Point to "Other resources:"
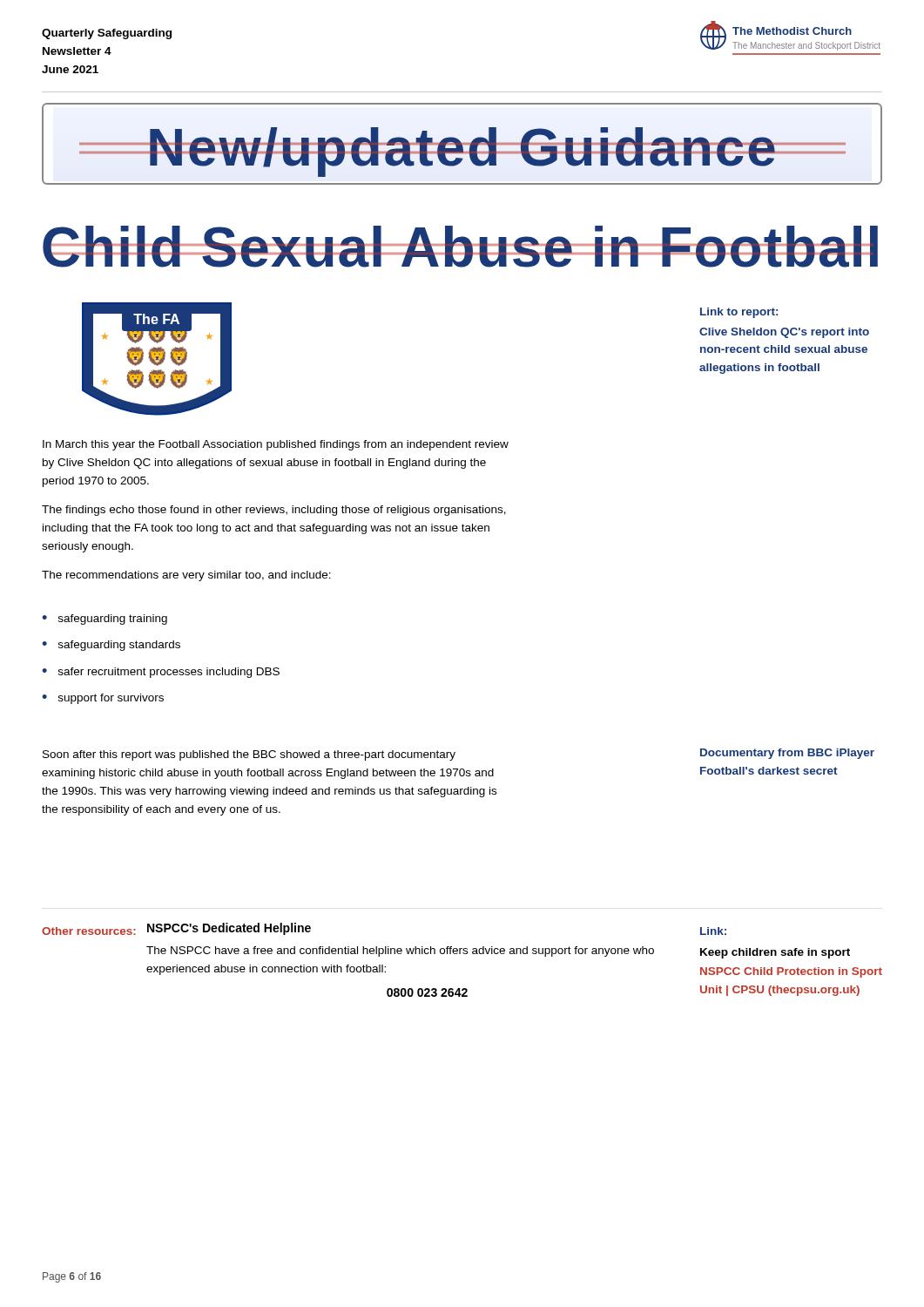Image resolution: width=924 pixels, height=1307 pixels. pos(89,931)
